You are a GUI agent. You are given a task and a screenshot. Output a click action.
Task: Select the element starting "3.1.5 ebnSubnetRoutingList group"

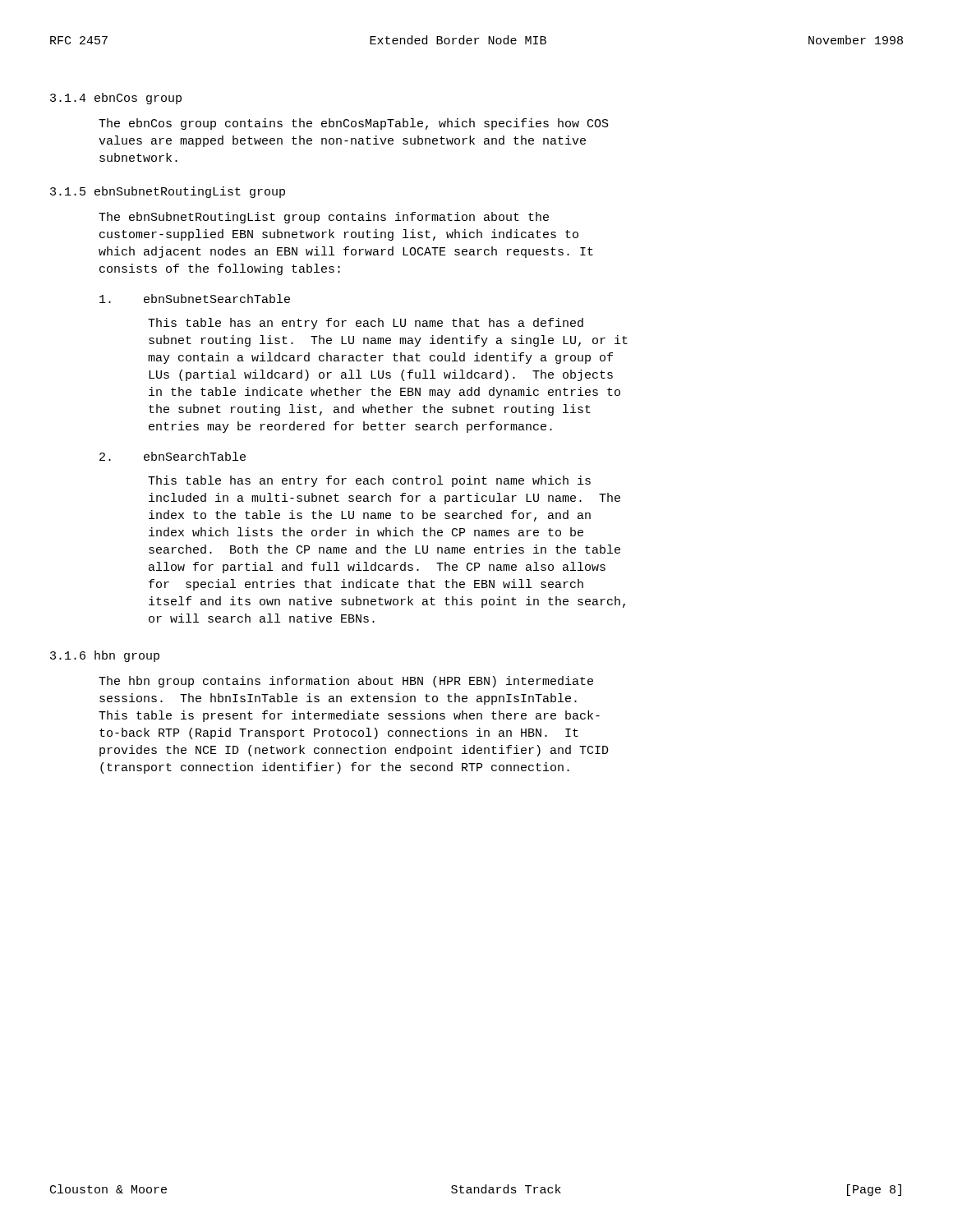coord(168,193)
